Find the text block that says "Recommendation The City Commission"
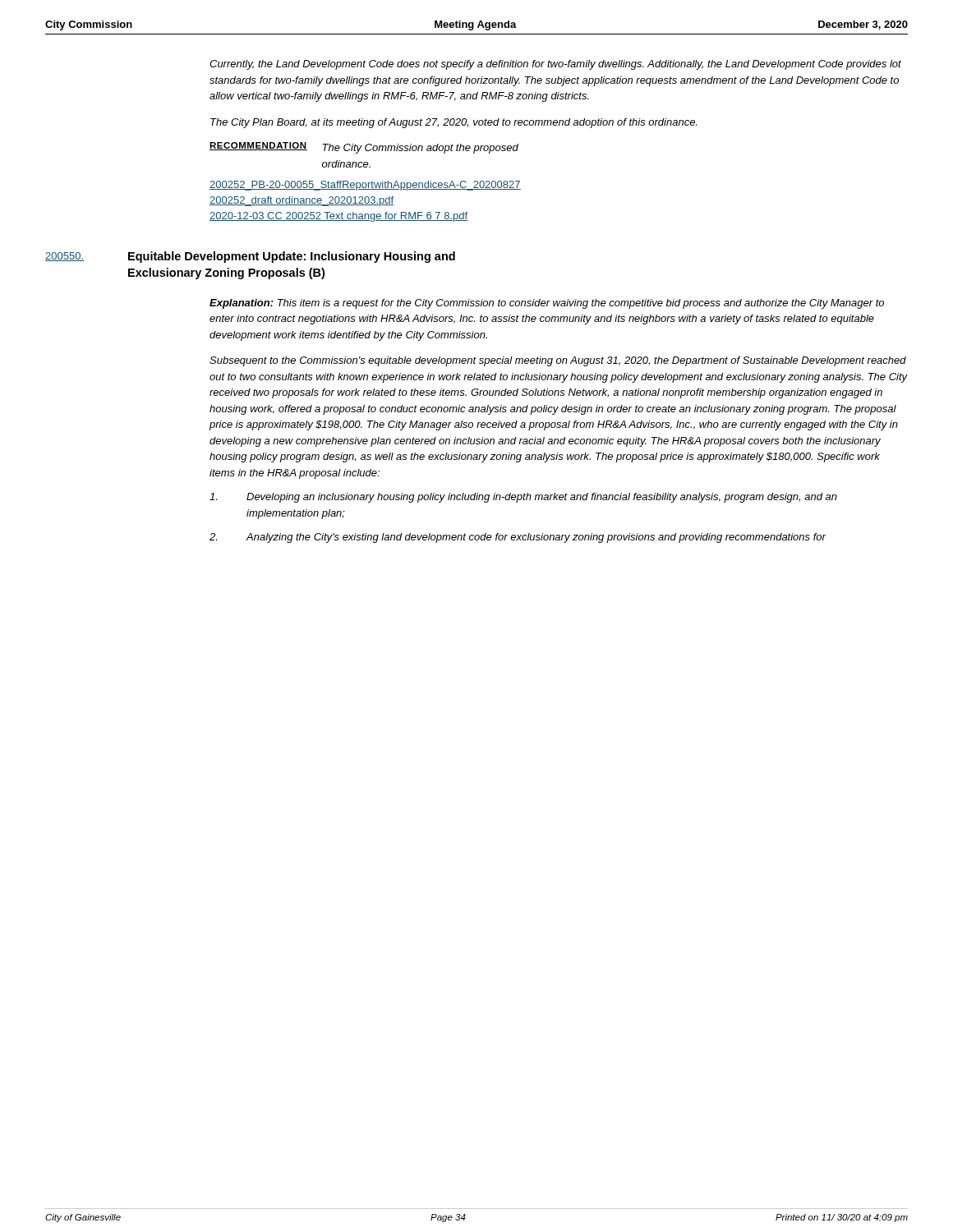This screenshot has height=1232, width=953. [x=364, y=156]
